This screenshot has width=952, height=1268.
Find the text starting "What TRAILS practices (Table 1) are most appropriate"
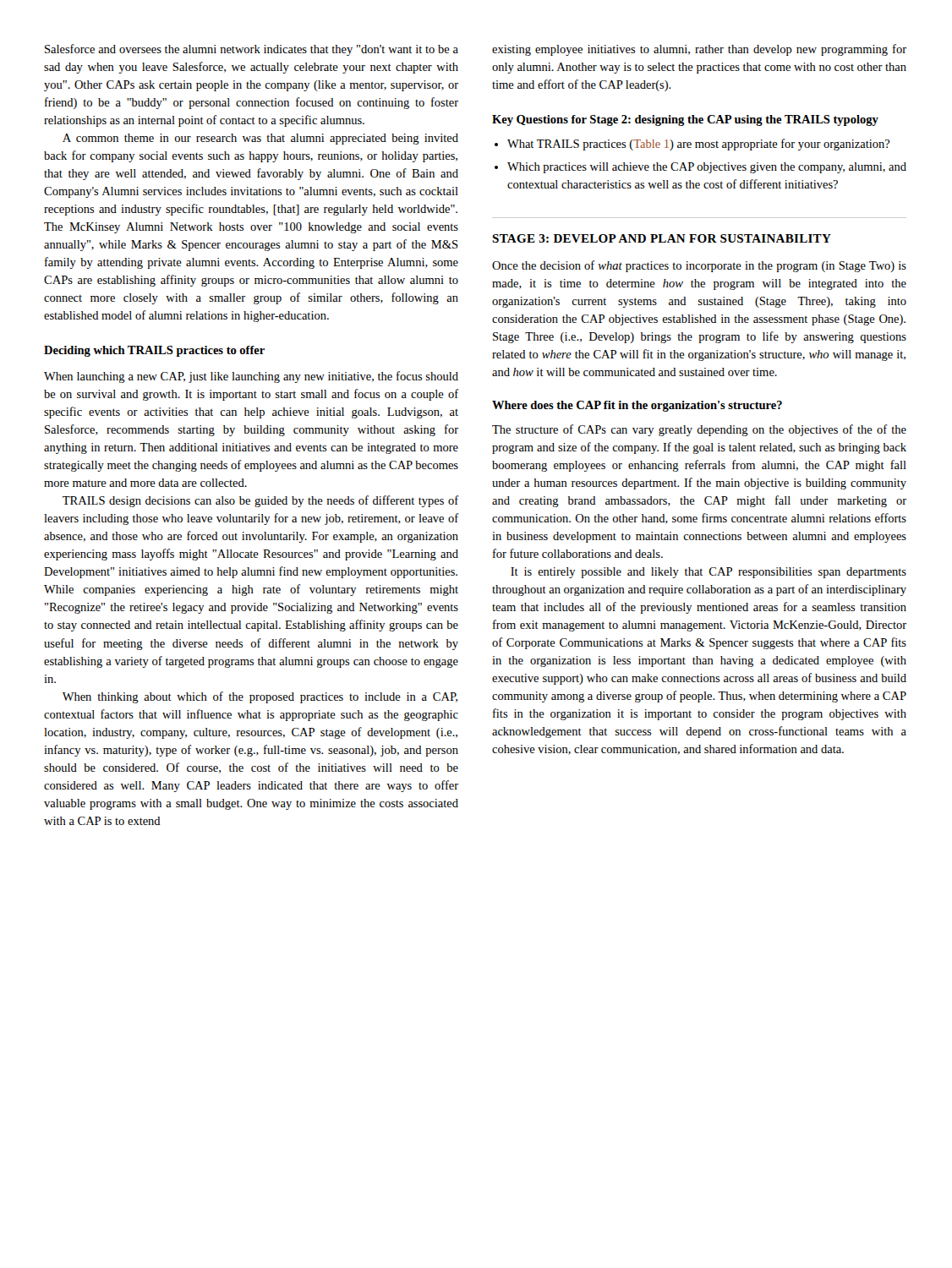click(699, 144)
